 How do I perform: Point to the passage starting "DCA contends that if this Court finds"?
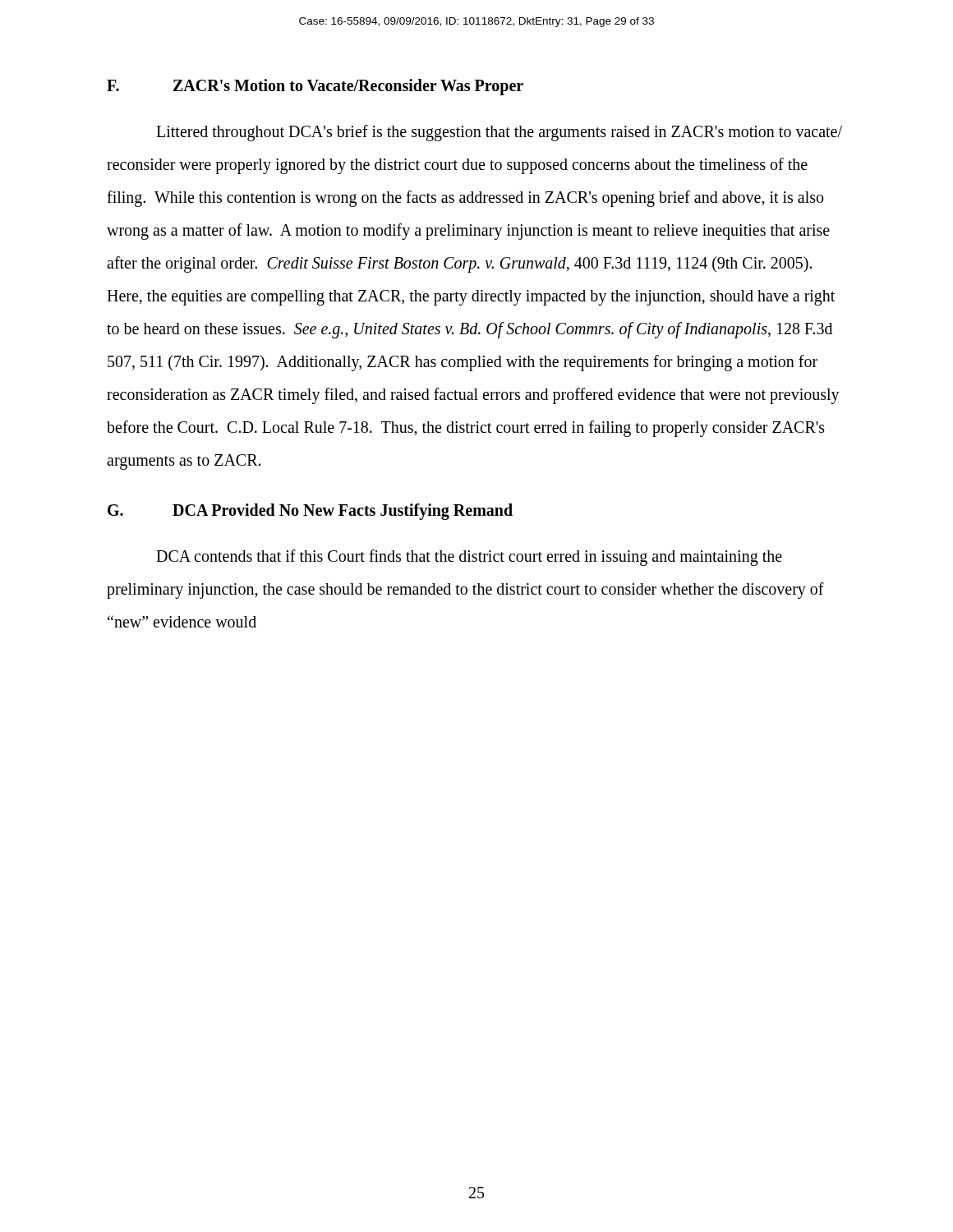click(x=476, y=589)
